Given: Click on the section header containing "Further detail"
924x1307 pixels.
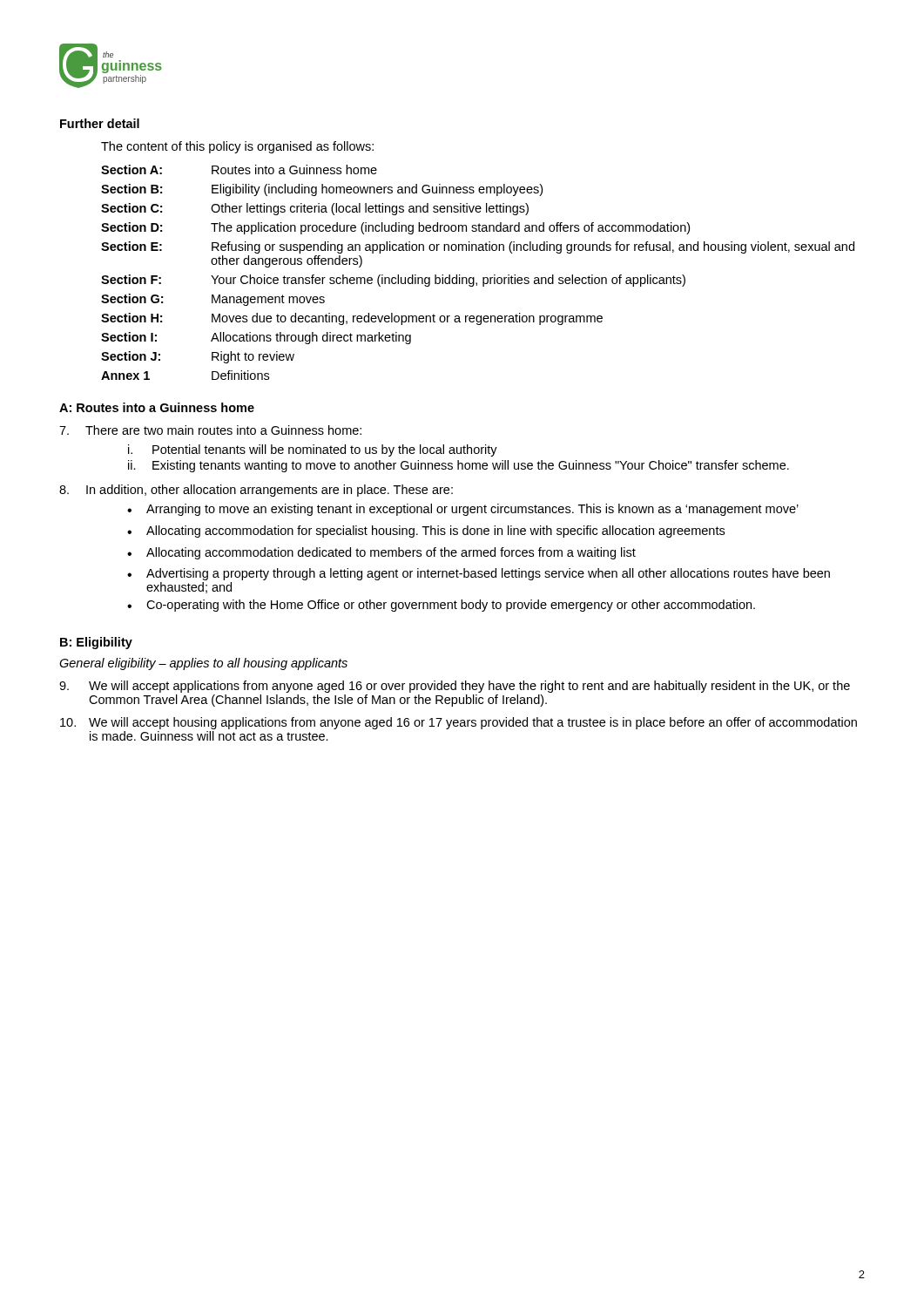Looking at the screenshot, I should point(100,124).
